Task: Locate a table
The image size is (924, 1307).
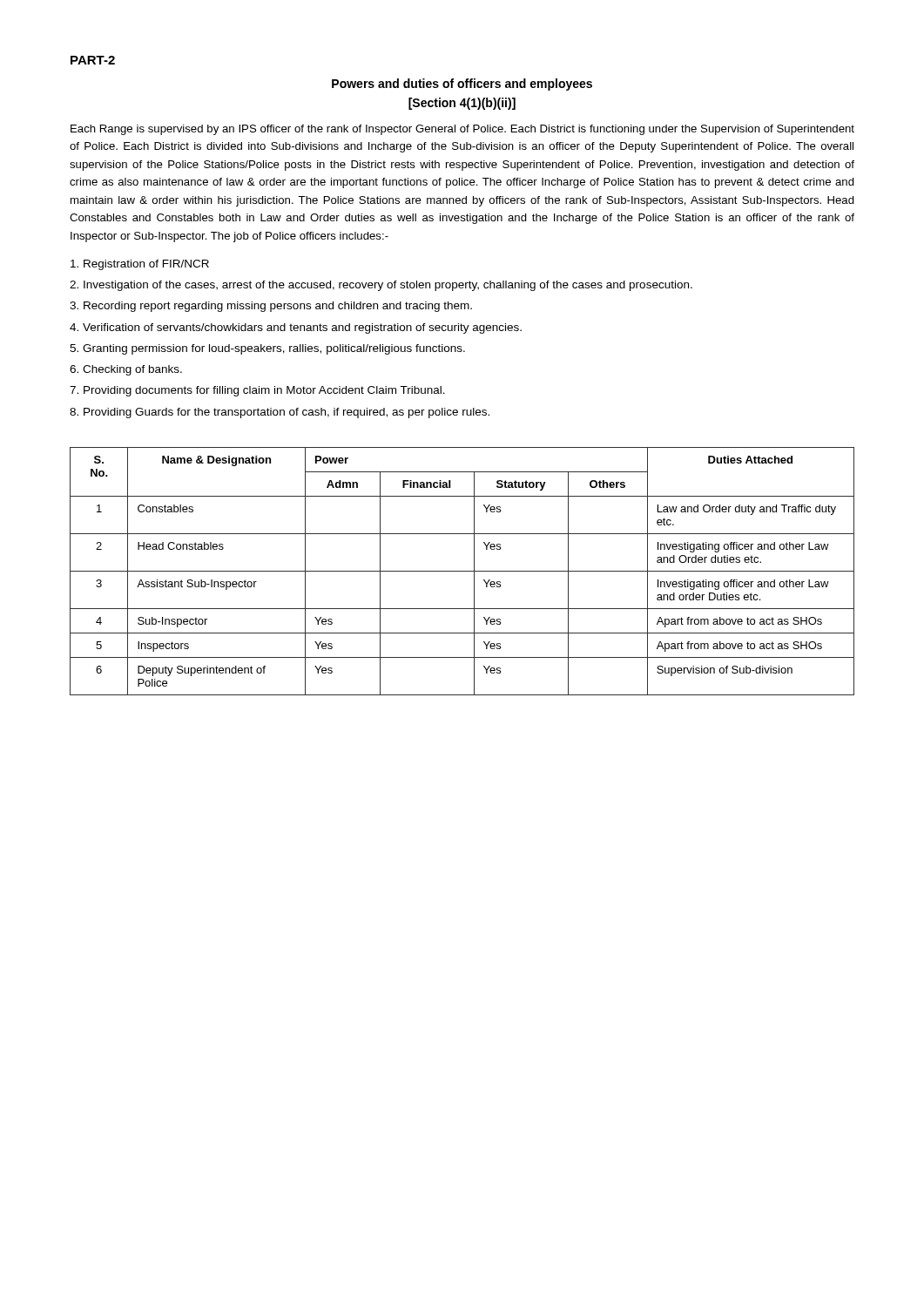Action: [462, 571]
